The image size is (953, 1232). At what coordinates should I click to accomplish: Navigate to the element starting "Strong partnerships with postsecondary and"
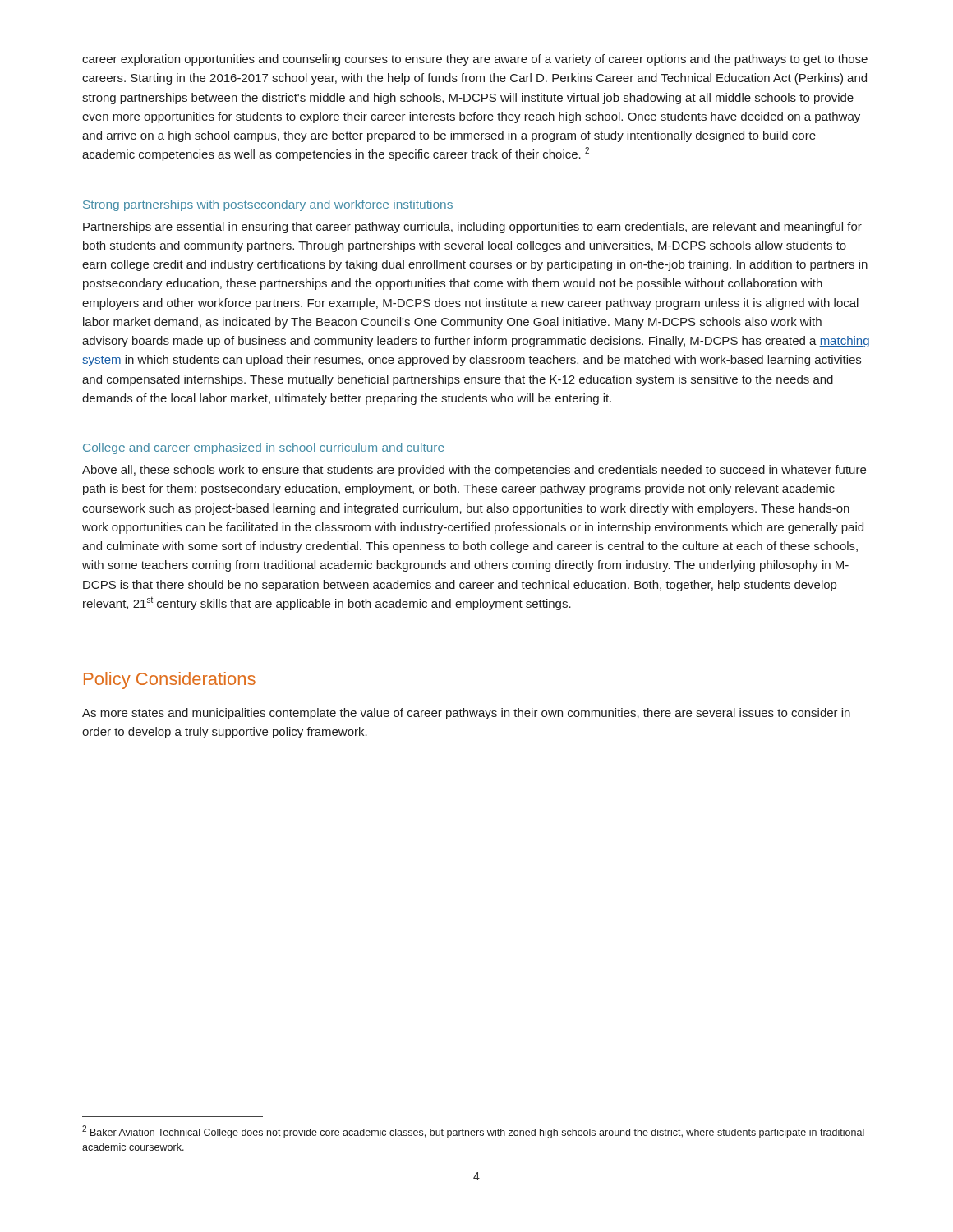(x=268, y=204)
